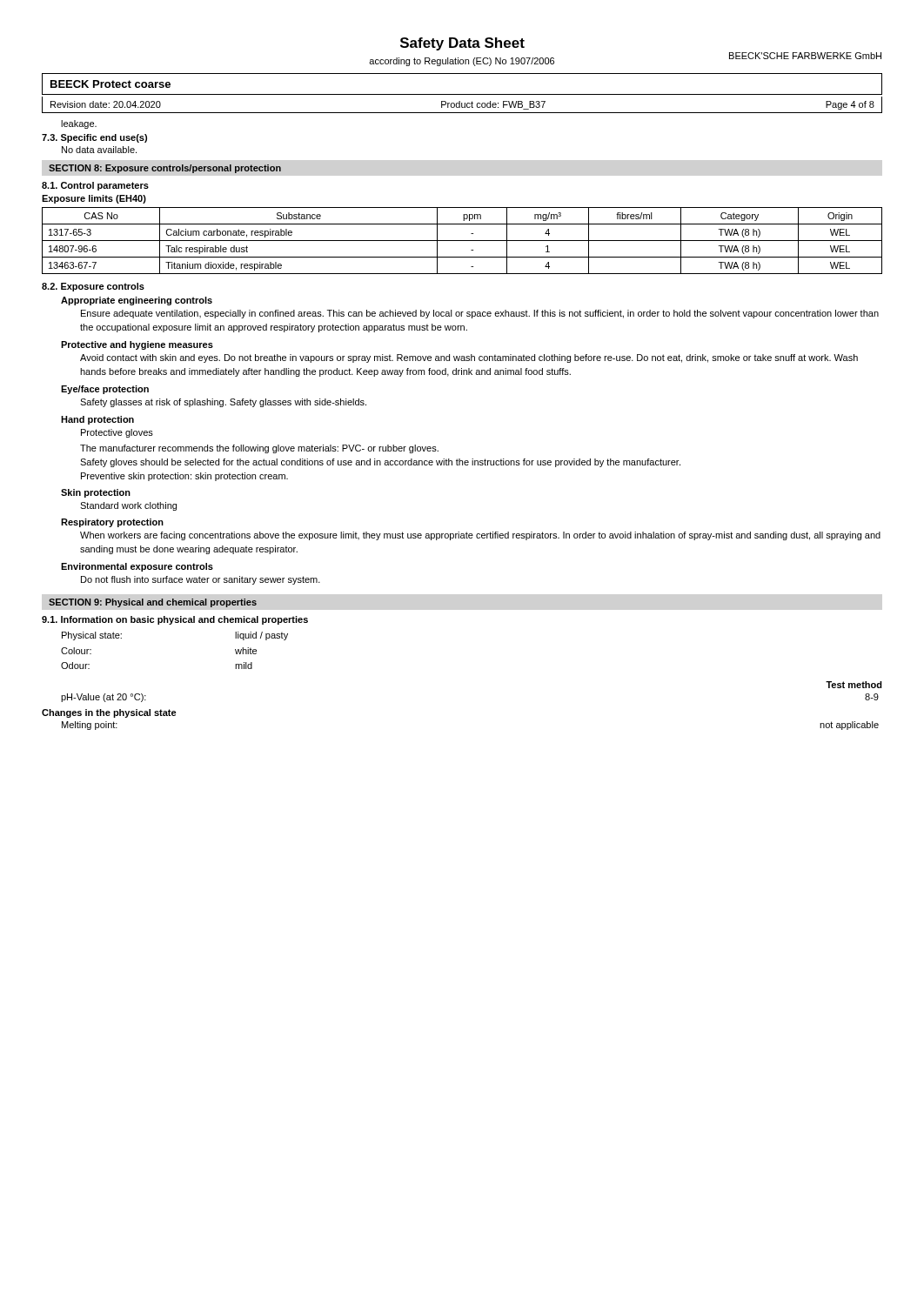The image size is (924, 1305).
Task: Point to the block beginning "Physical state:liquid / pasty Colour:white"
Action: tap(93, 636)
